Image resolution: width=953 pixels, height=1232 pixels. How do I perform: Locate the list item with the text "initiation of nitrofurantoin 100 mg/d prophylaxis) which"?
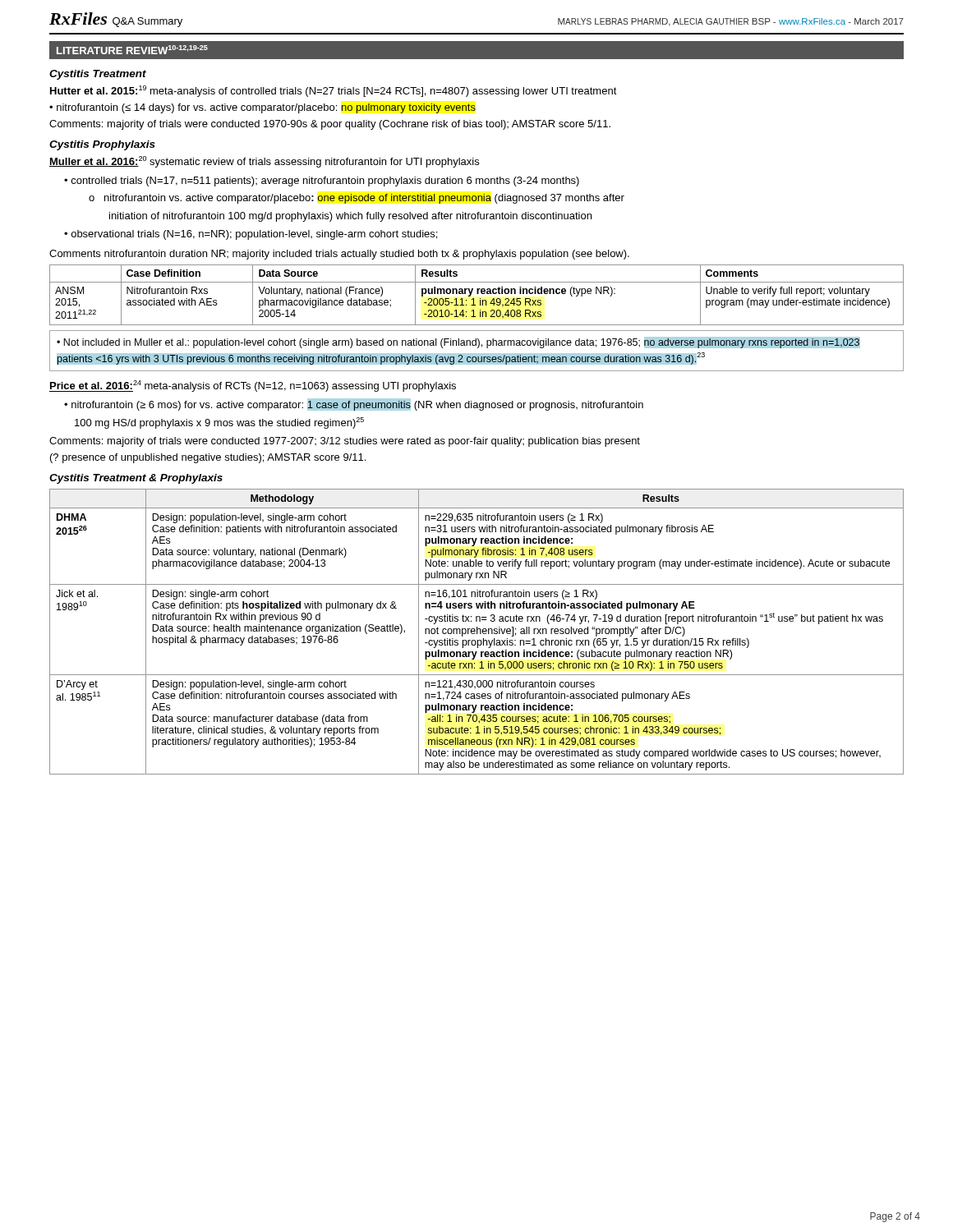tap(350, 216)
